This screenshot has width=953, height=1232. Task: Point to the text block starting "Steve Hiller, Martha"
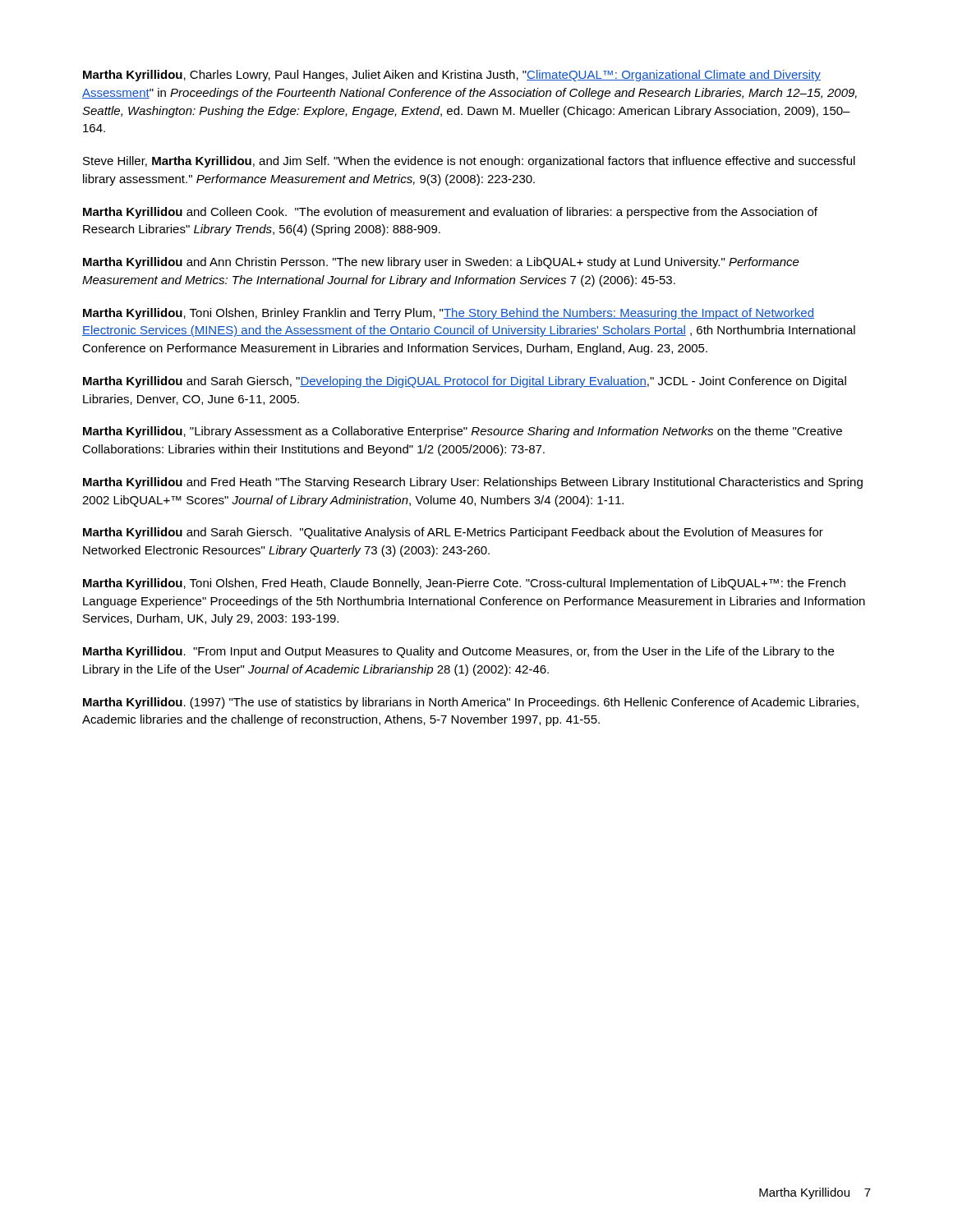469,170
